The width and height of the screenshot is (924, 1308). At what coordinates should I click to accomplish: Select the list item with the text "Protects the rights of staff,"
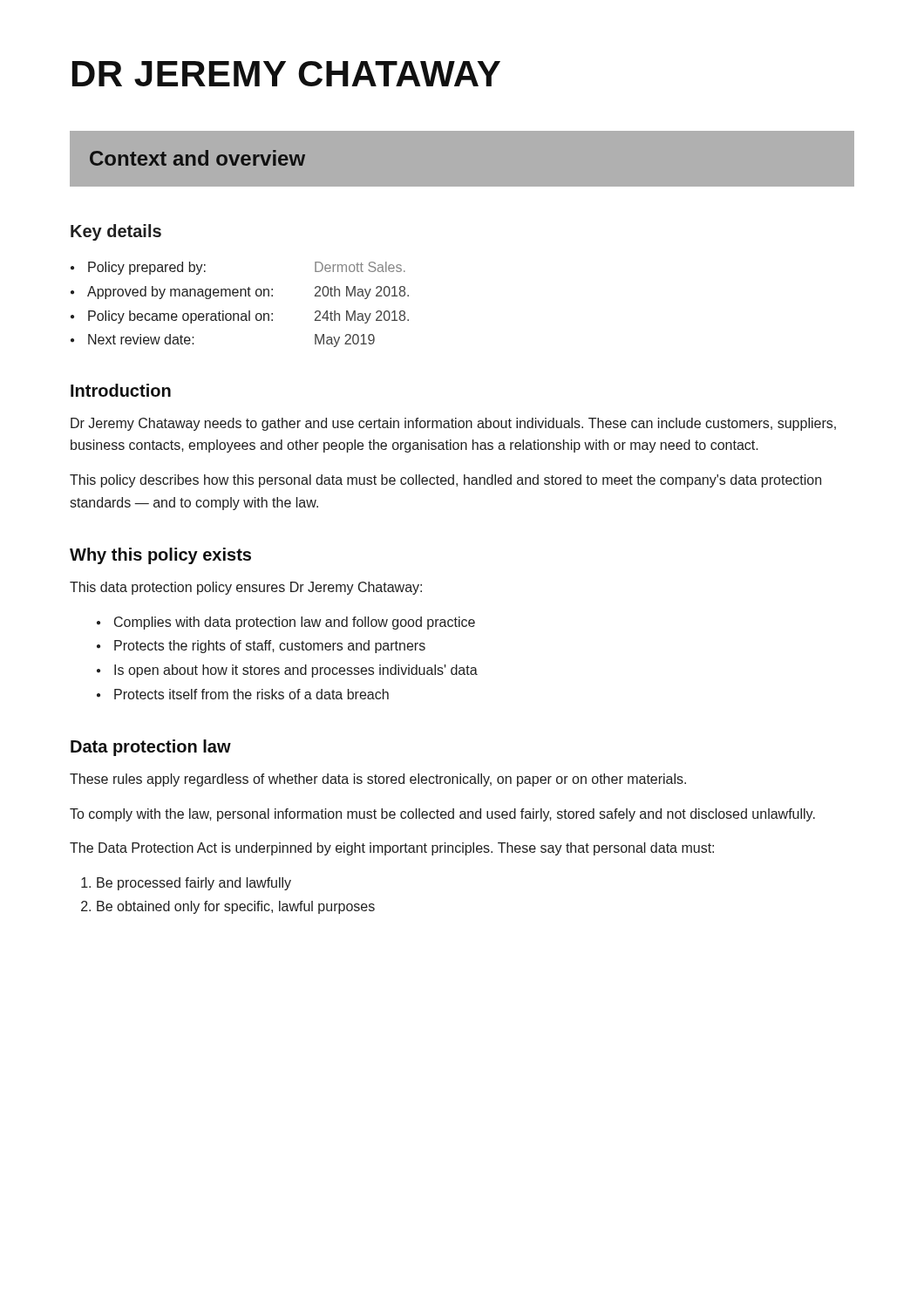tap(269, 646)
